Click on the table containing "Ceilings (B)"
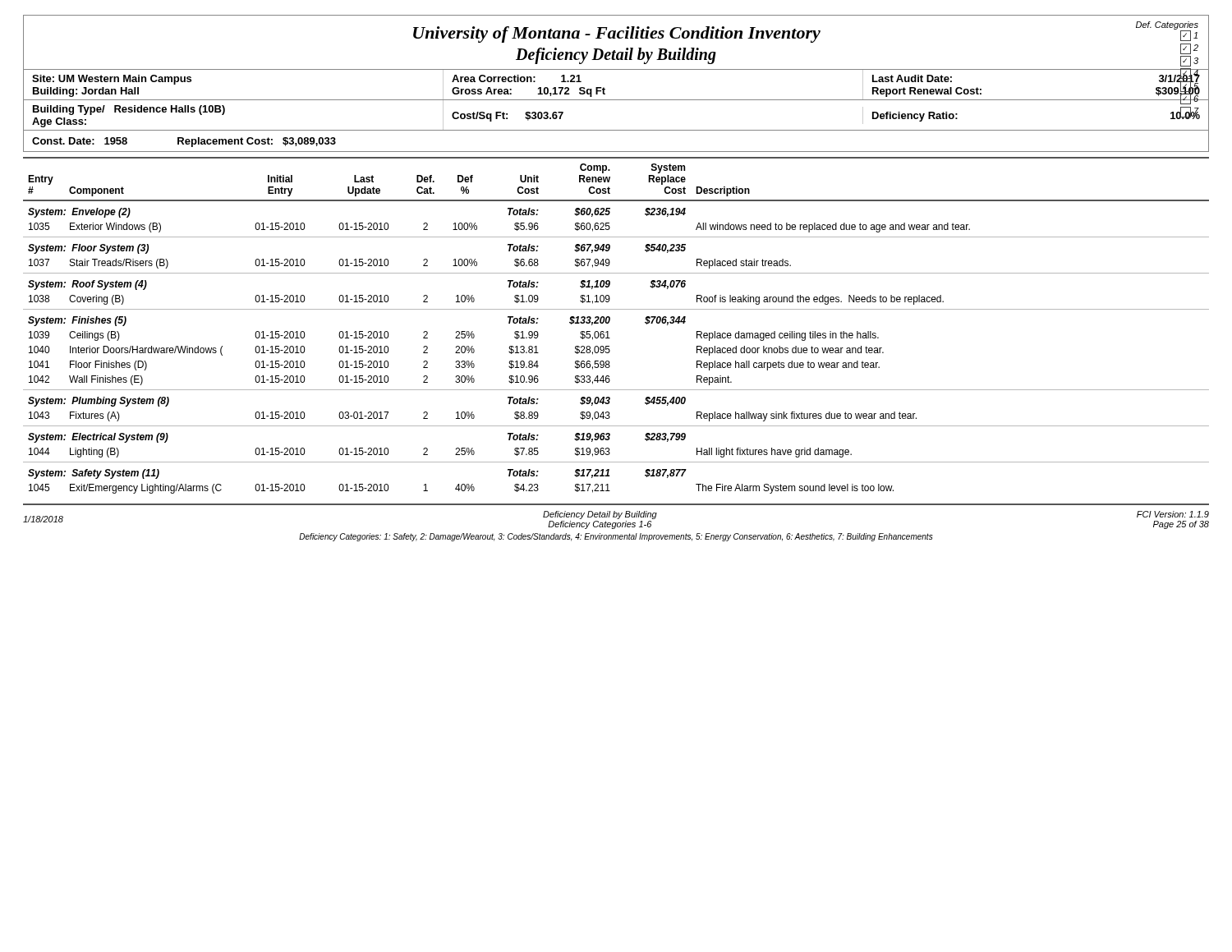 pos(616,326)
